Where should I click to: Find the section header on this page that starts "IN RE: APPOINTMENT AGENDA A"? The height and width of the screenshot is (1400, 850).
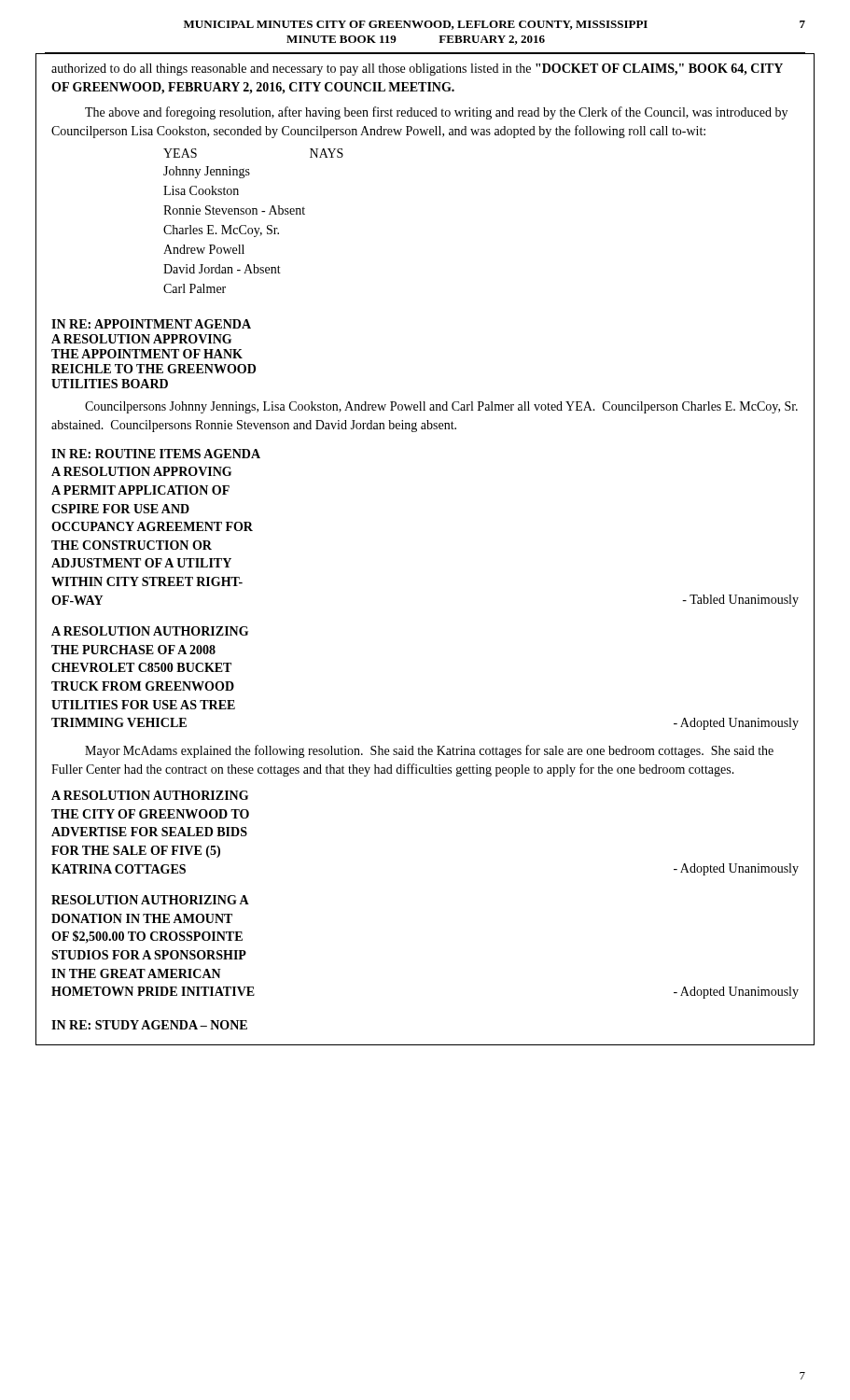point(154,354)
